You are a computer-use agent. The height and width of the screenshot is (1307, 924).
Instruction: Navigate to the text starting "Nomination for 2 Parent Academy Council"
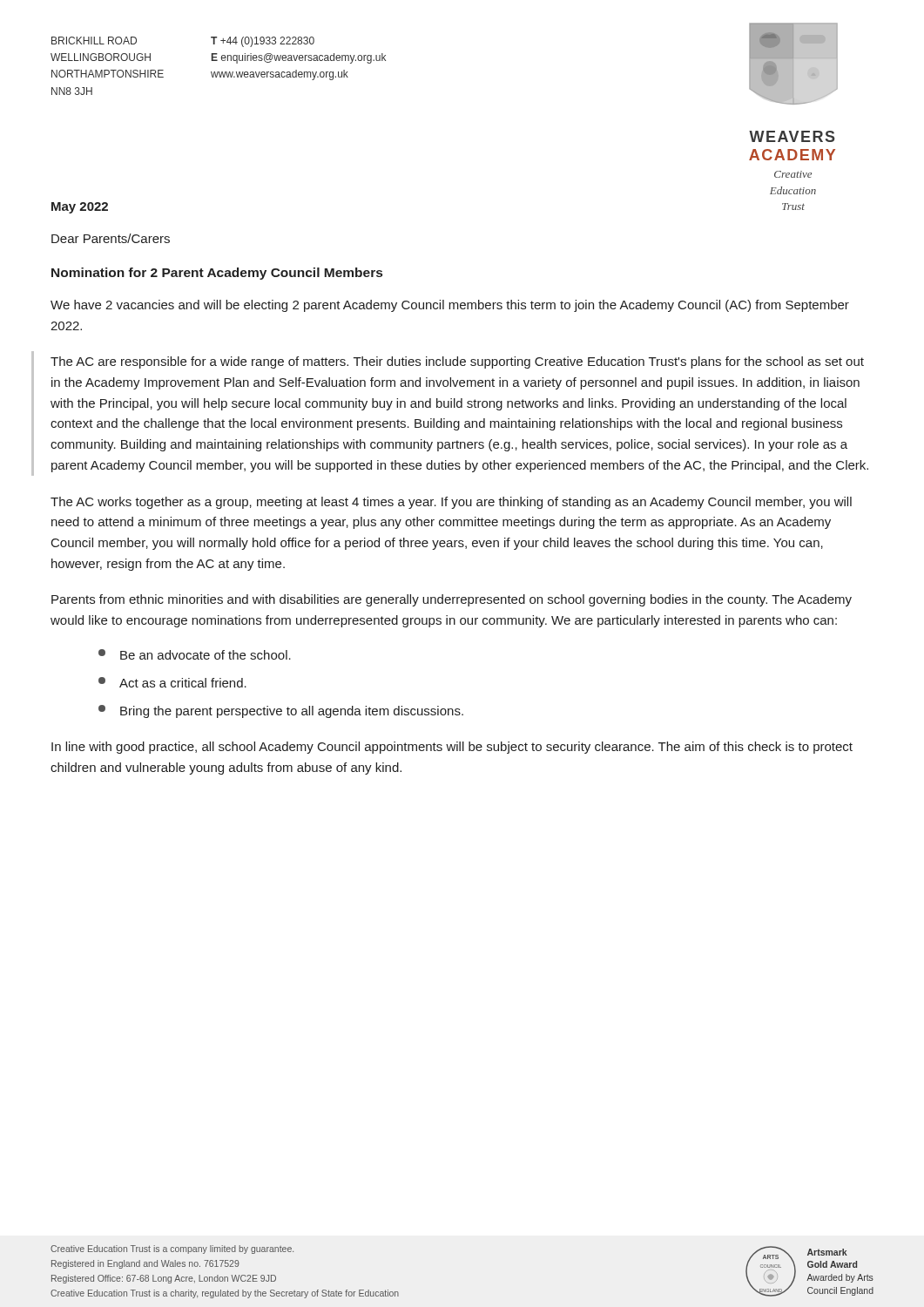(217, 274)
